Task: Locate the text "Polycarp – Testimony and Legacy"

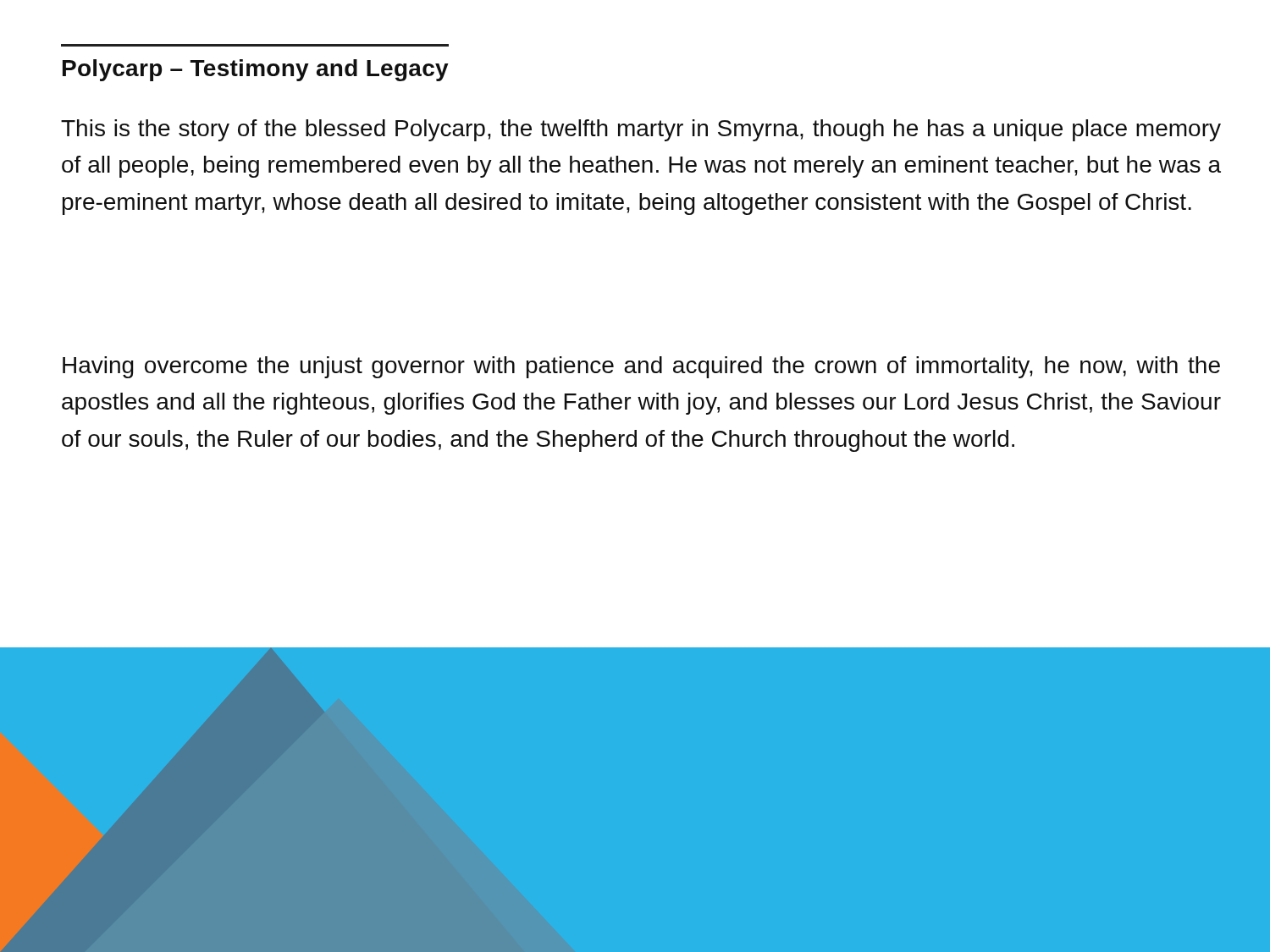Action: click(255, 68)
